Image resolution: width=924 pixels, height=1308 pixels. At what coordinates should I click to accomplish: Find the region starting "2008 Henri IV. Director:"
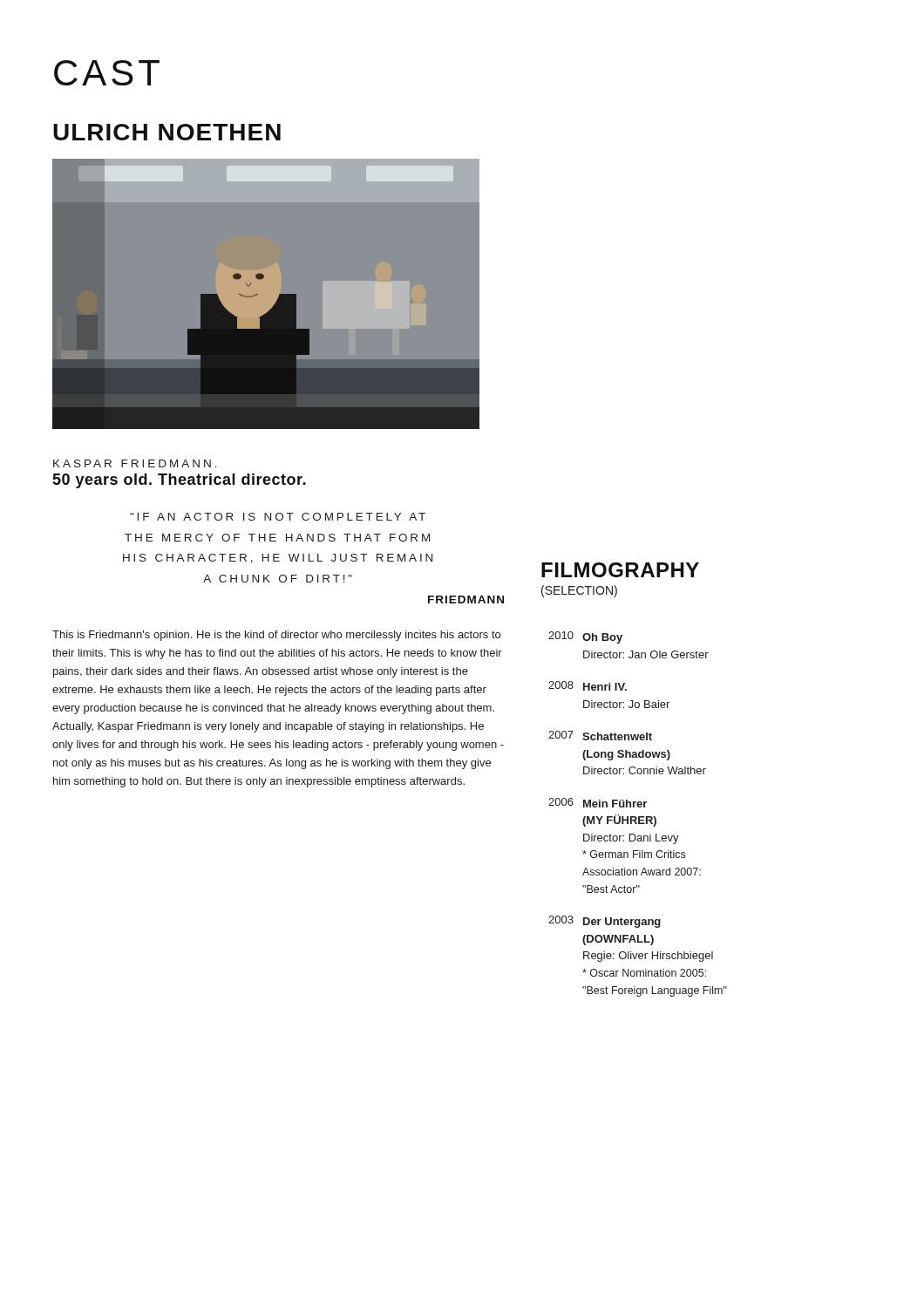605,695
